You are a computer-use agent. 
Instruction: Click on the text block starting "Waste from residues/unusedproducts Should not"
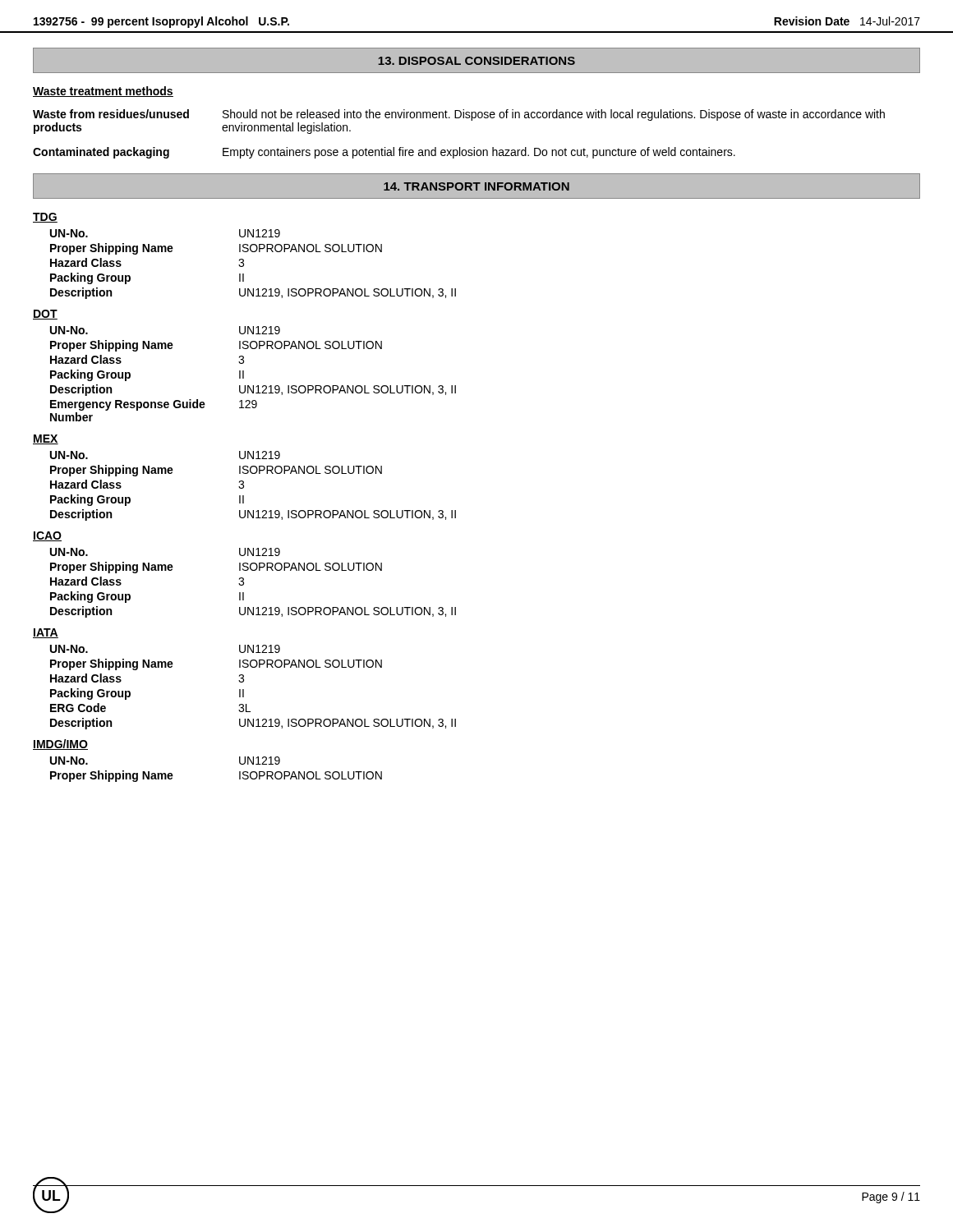476,121
